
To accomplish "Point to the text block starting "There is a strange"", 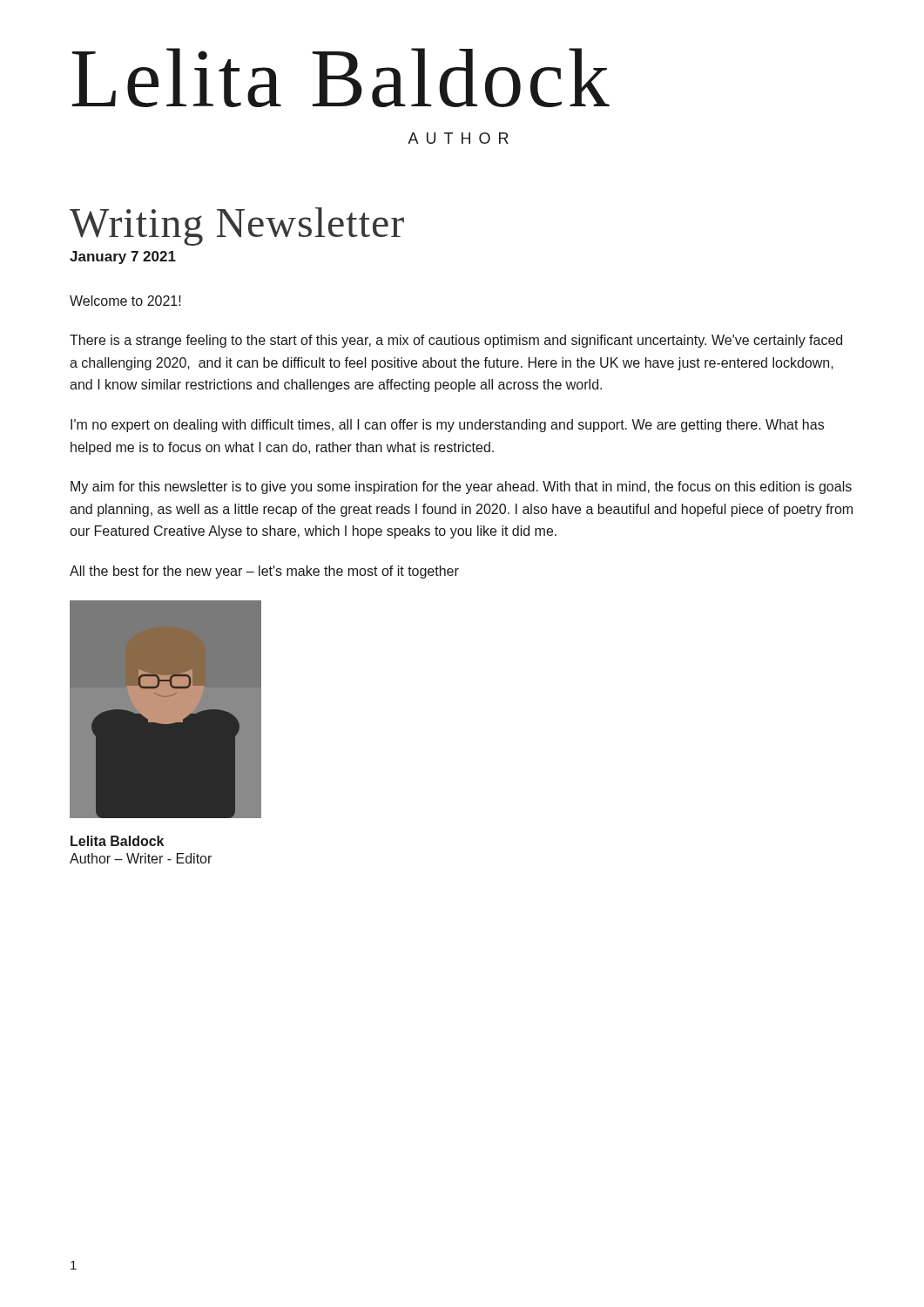I will point(462,363).
